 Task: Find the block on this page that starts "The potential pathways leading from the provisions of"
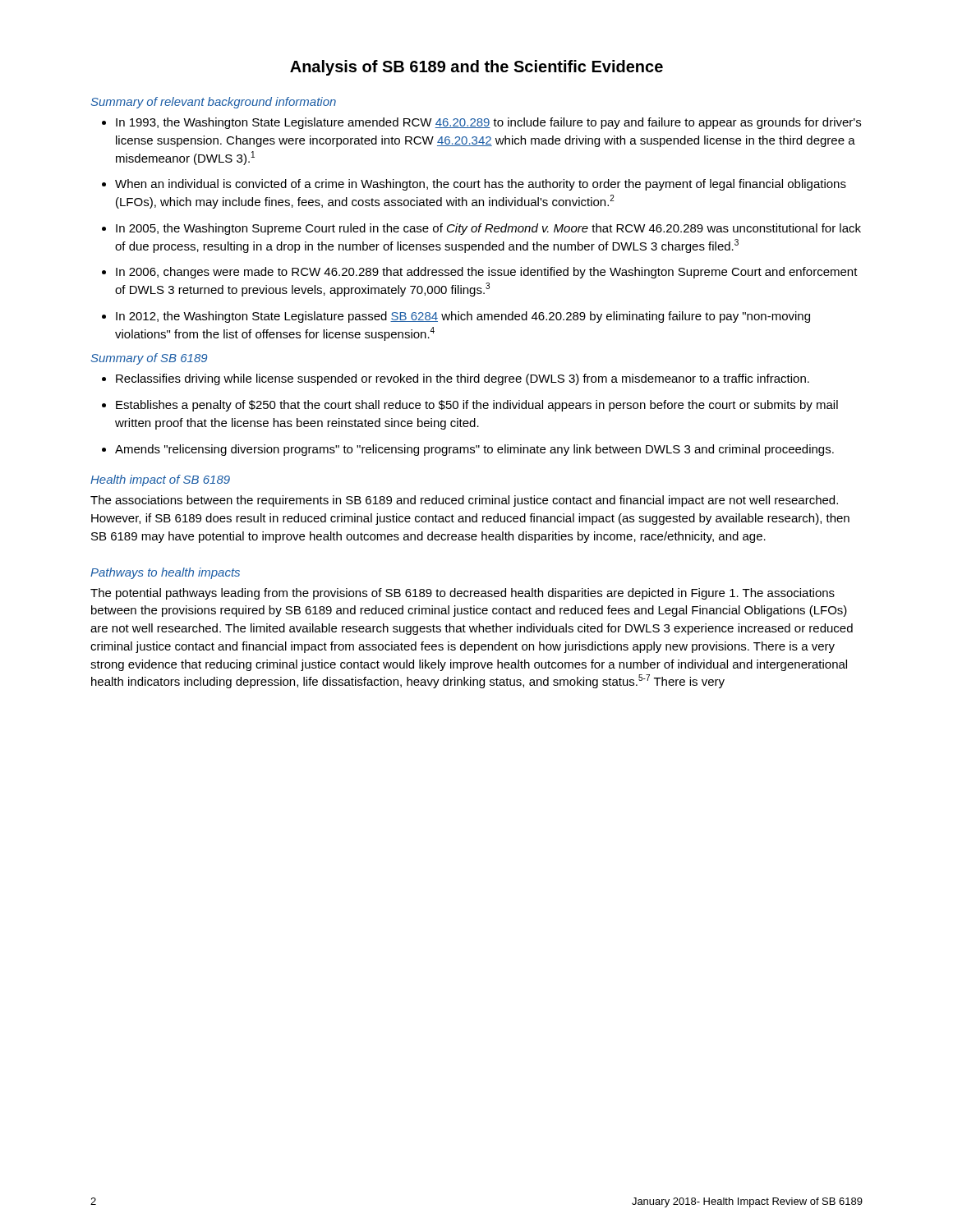coord(472,637)
